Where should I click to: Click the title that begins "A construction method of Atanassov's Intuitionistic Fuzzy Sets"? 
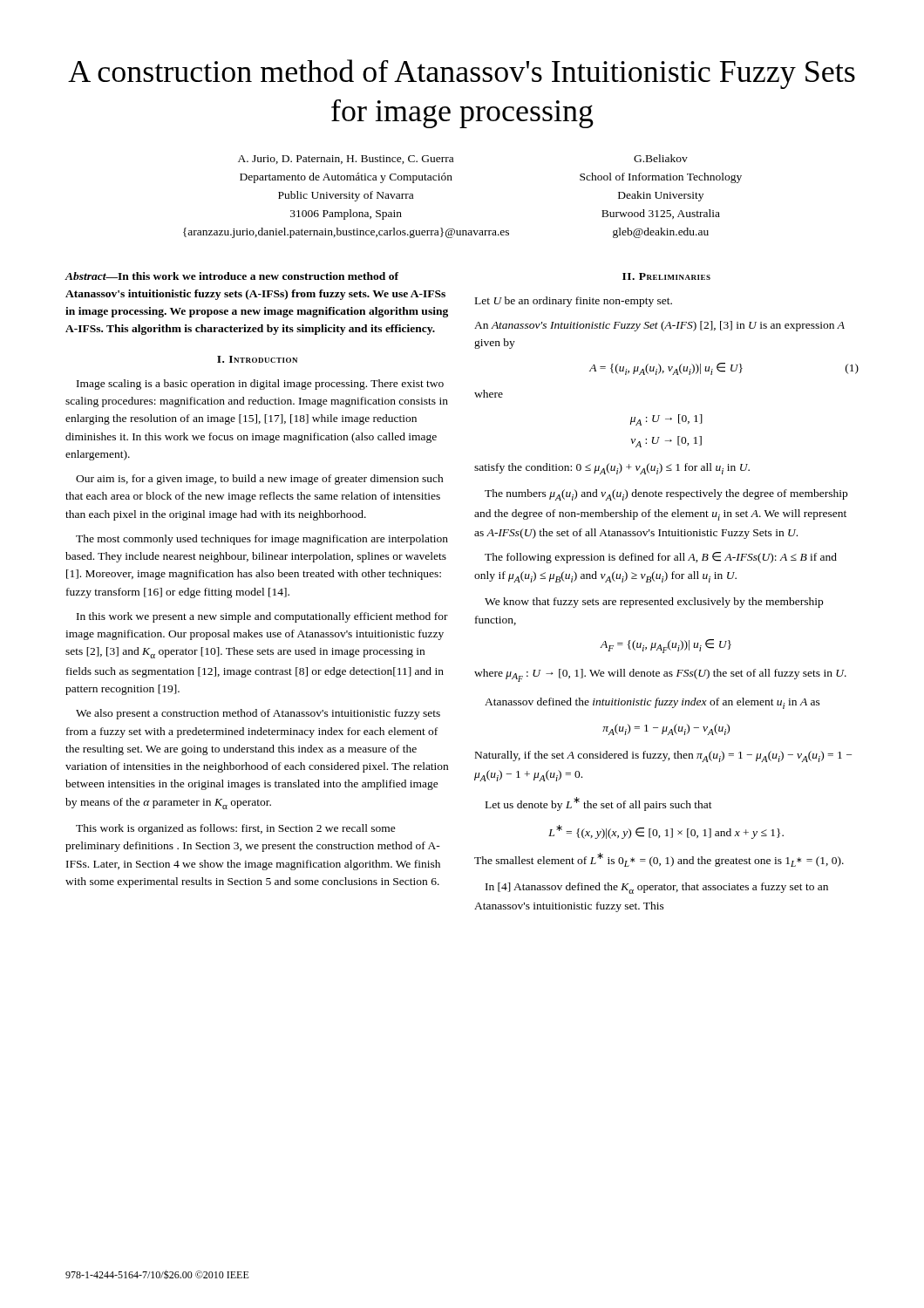[462, 92]
